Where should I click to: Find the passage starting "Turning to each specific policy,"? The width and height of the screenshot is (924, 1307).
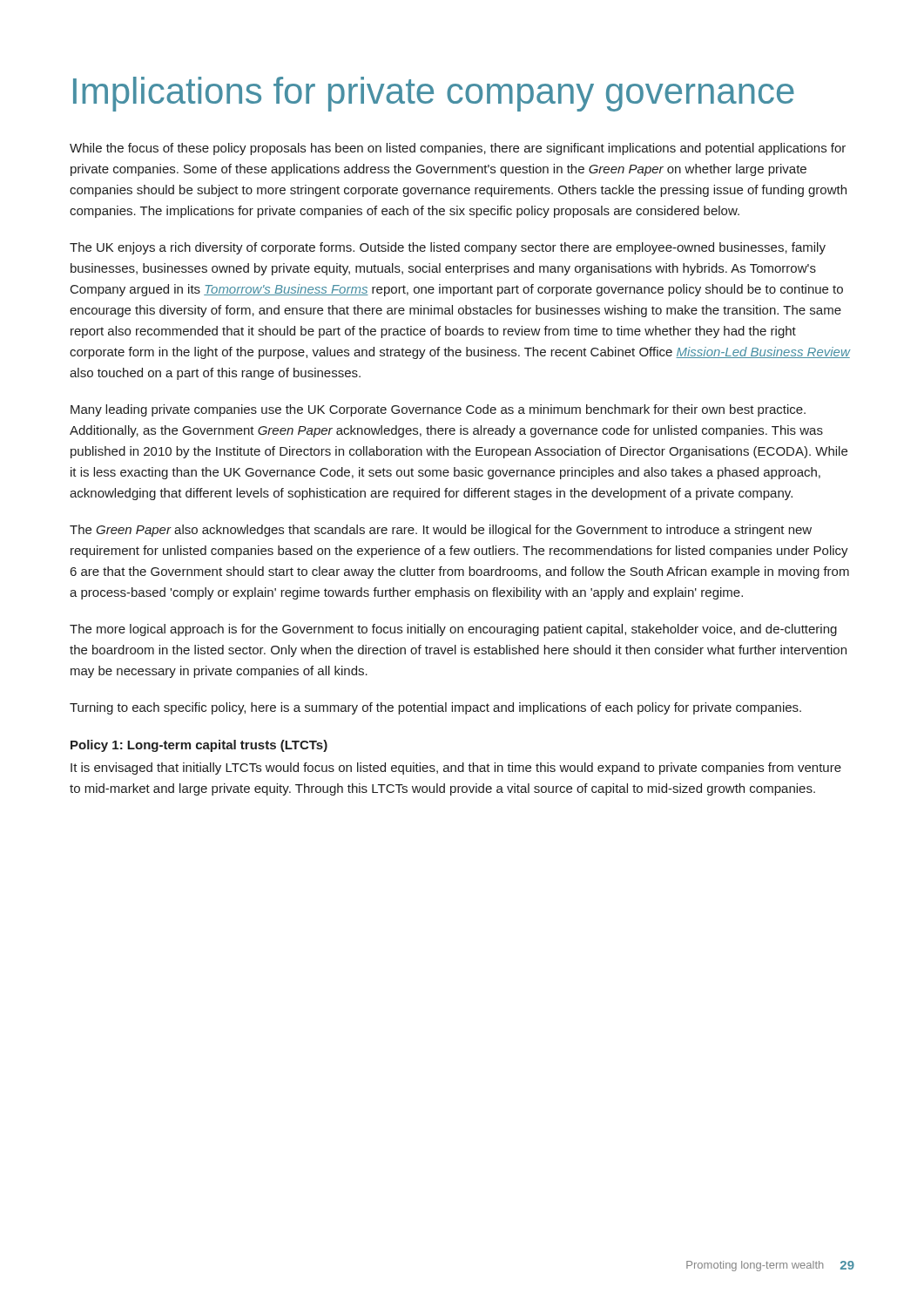[x=436, y=707]
